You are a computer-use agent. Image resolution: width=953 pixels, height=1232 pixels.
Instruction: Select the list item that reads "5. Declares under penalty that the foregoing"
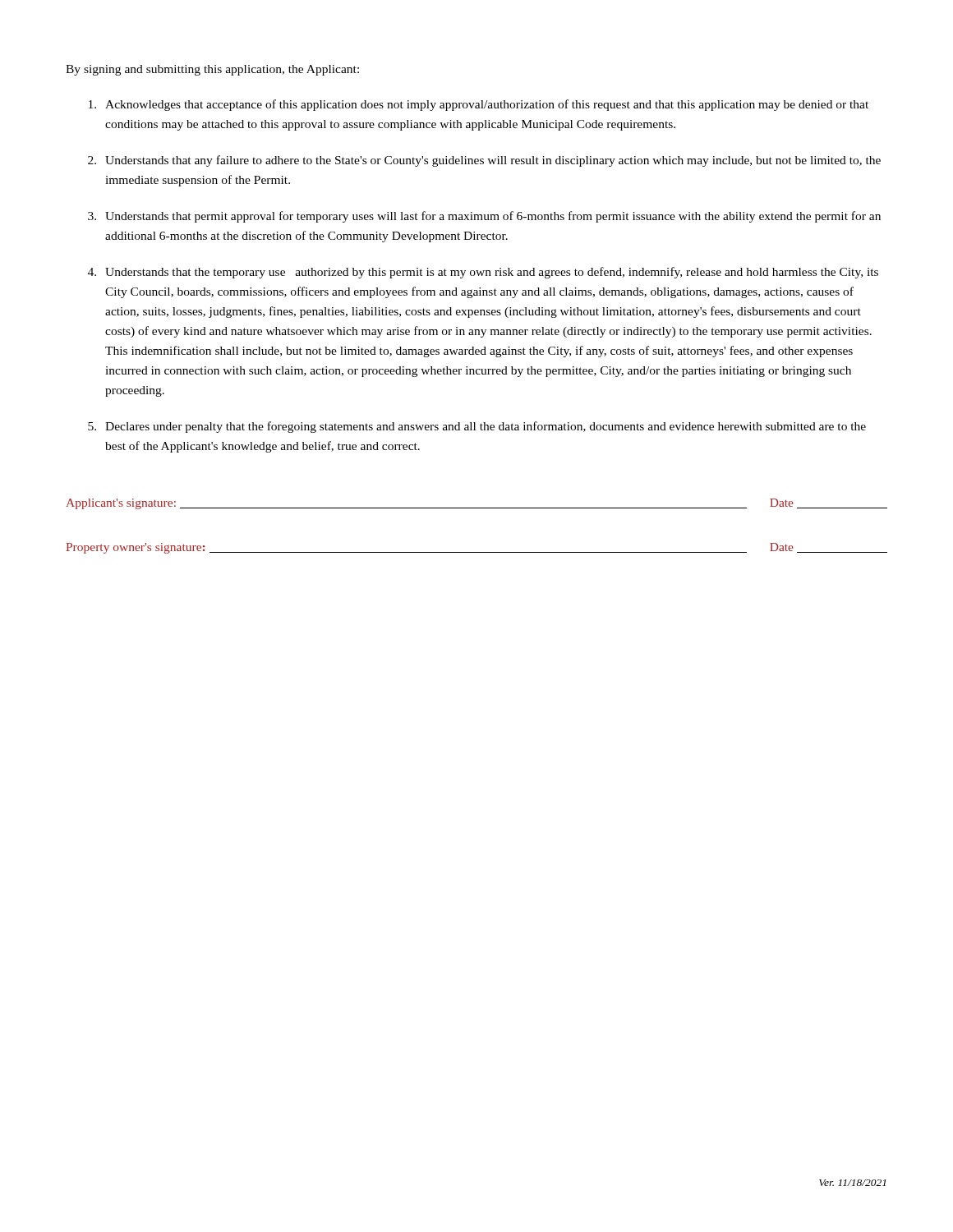[476, 436]
